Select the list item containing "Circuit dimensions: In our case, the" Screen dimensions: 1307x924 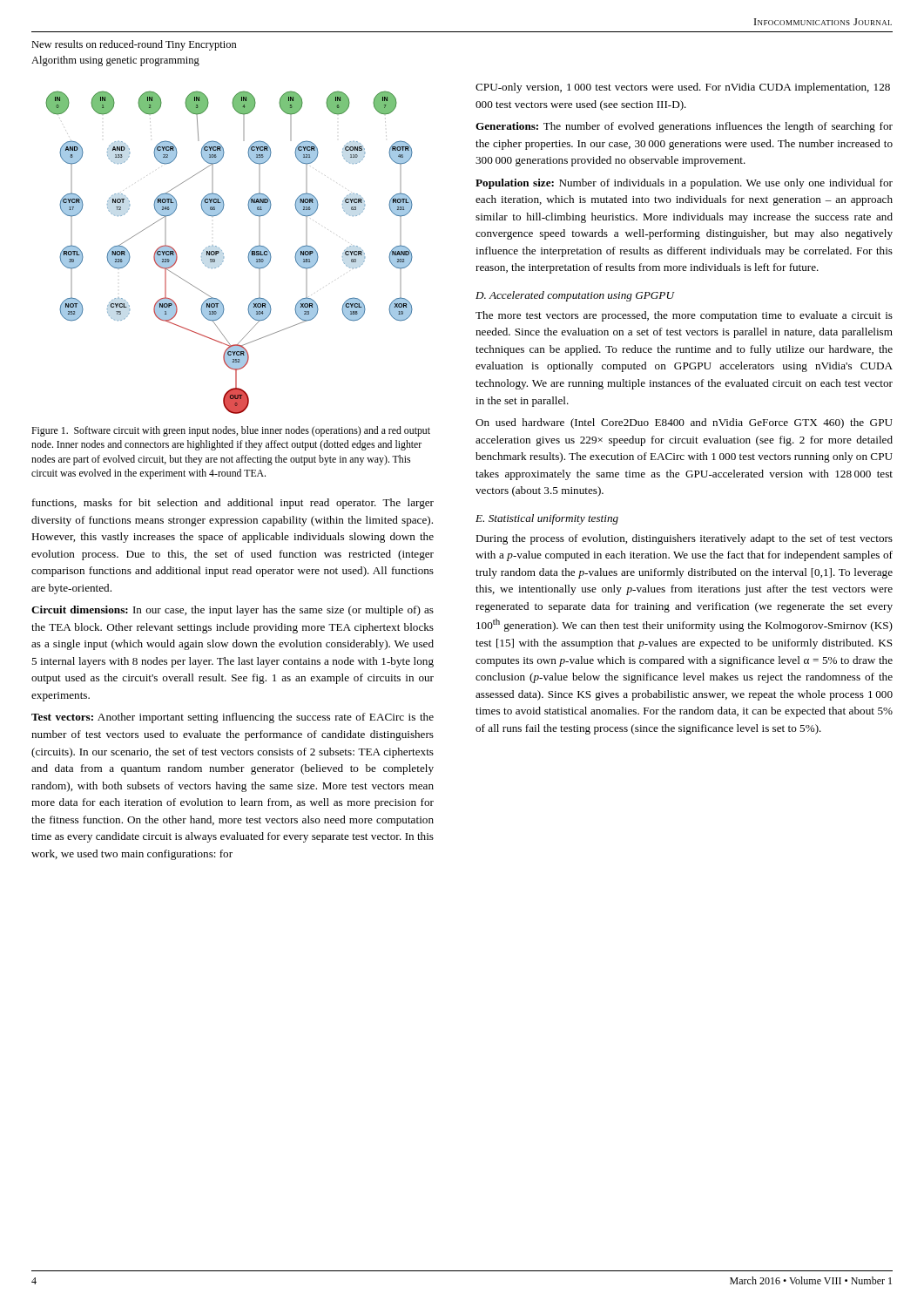(x=233, y=653)
